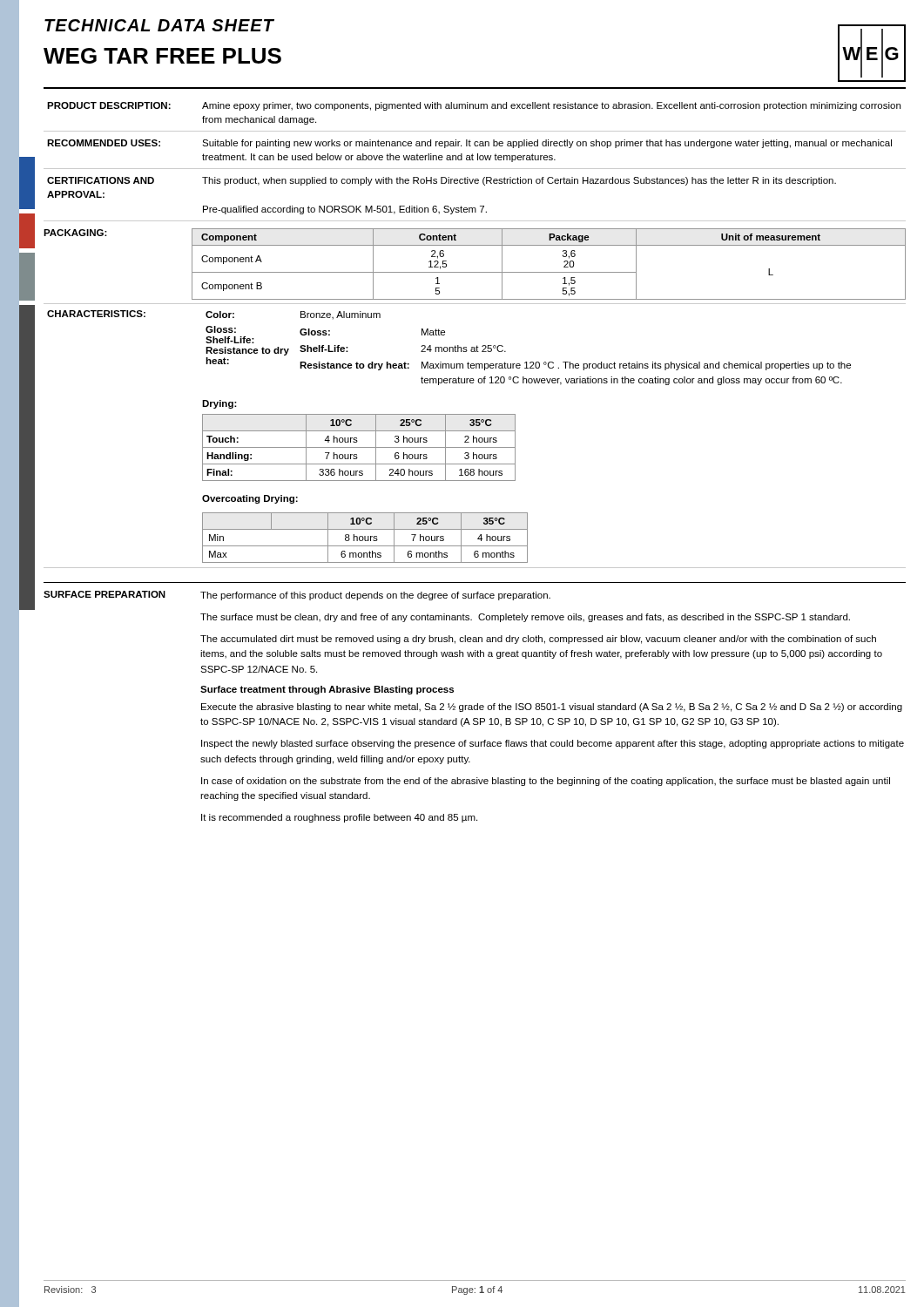Navigate to the region starting "SURFACE PREPARATION"
Screen dimensions: 1307x924
(105, 594)
